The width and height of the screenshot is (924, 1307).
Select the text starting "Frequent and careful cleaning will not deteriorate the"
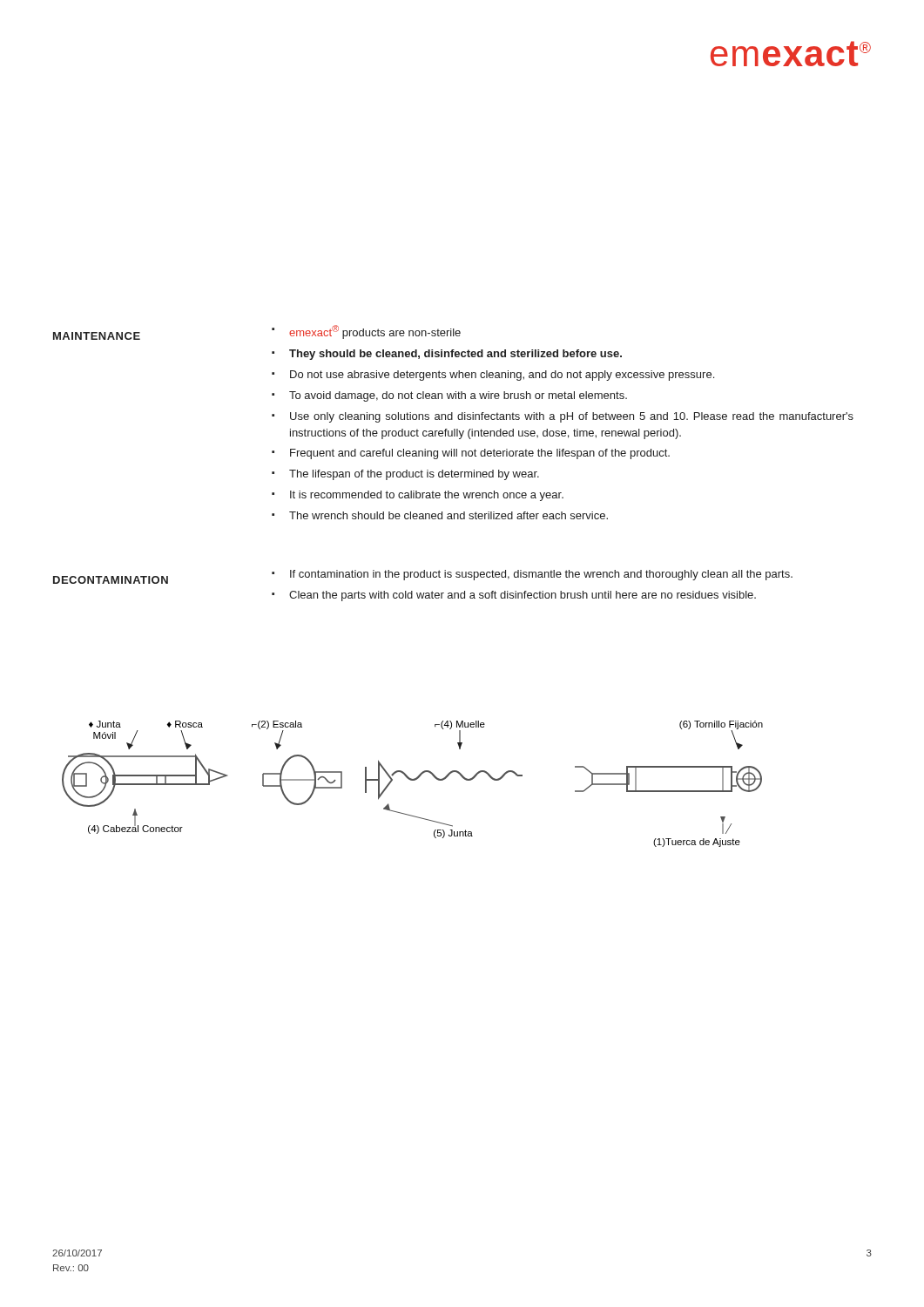(480, 453)
